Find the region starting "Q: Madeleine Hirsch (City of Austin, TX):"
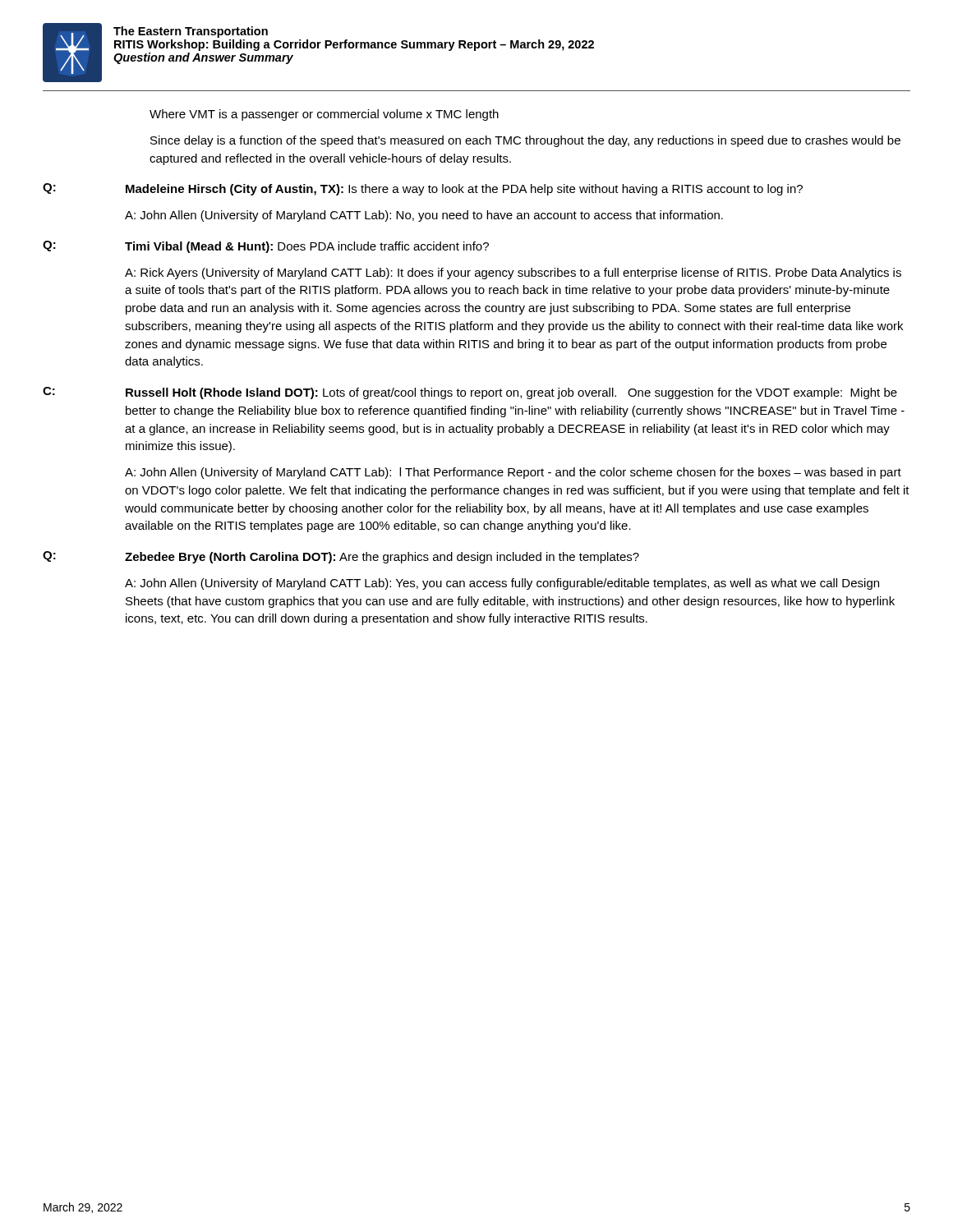Screen dimensions: 1232x953 (476, 202)
